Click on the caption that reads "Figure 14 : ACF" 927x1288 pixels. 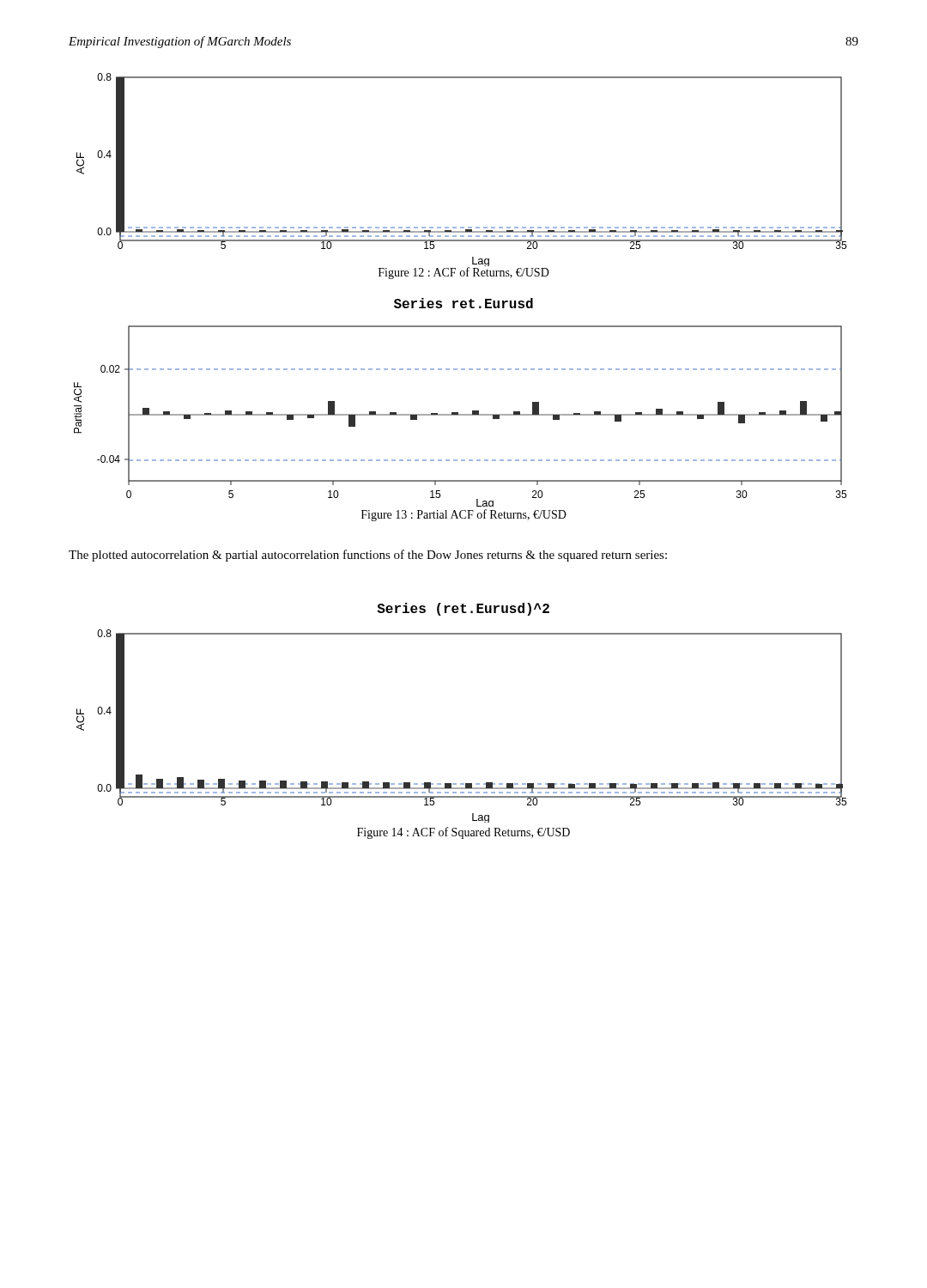(464, 832)
